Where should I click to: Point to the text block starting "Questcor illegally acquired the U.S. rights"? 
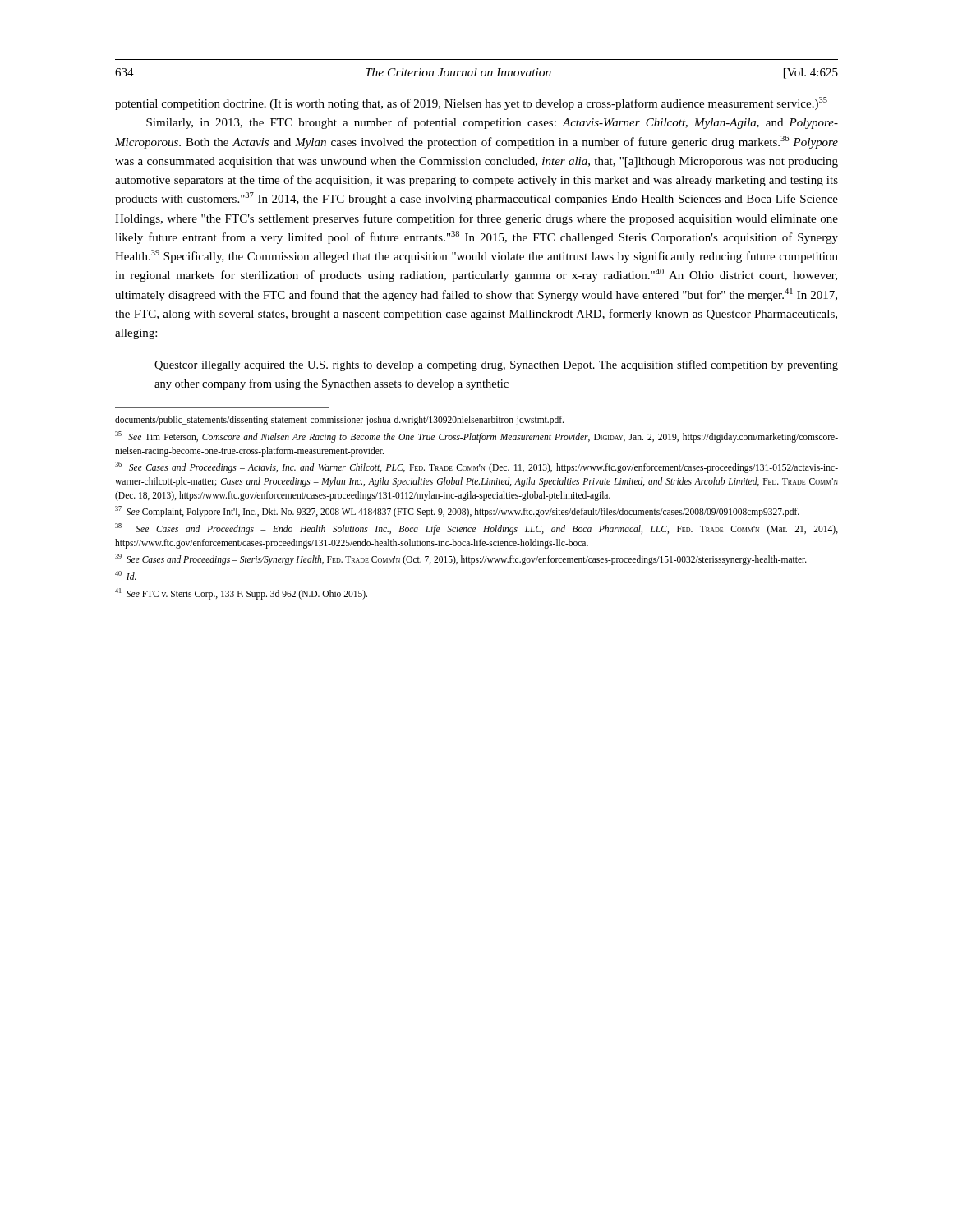click(x=496, y=374)
